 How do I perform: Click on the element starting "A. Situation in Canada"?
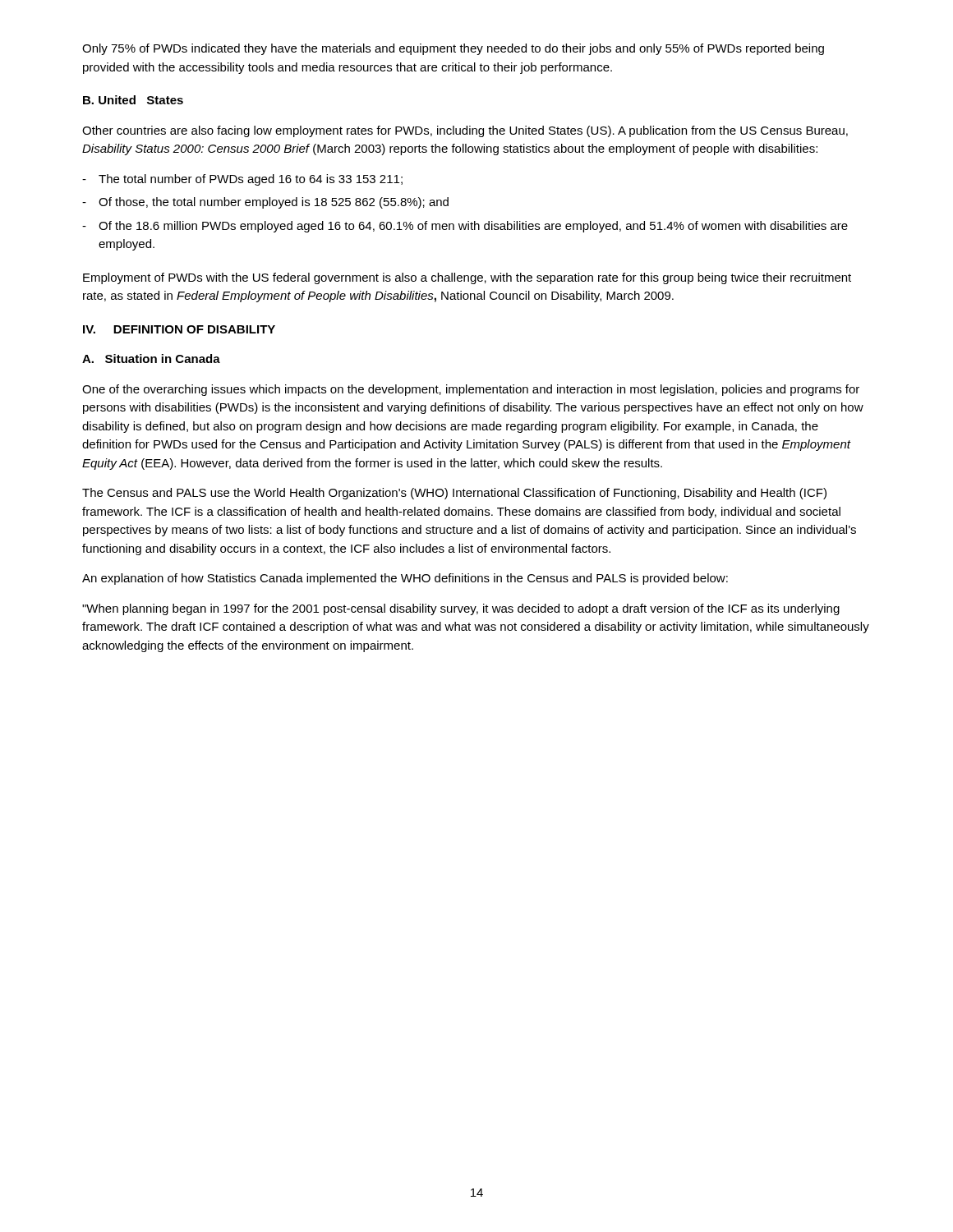click(x=151, y=359)
